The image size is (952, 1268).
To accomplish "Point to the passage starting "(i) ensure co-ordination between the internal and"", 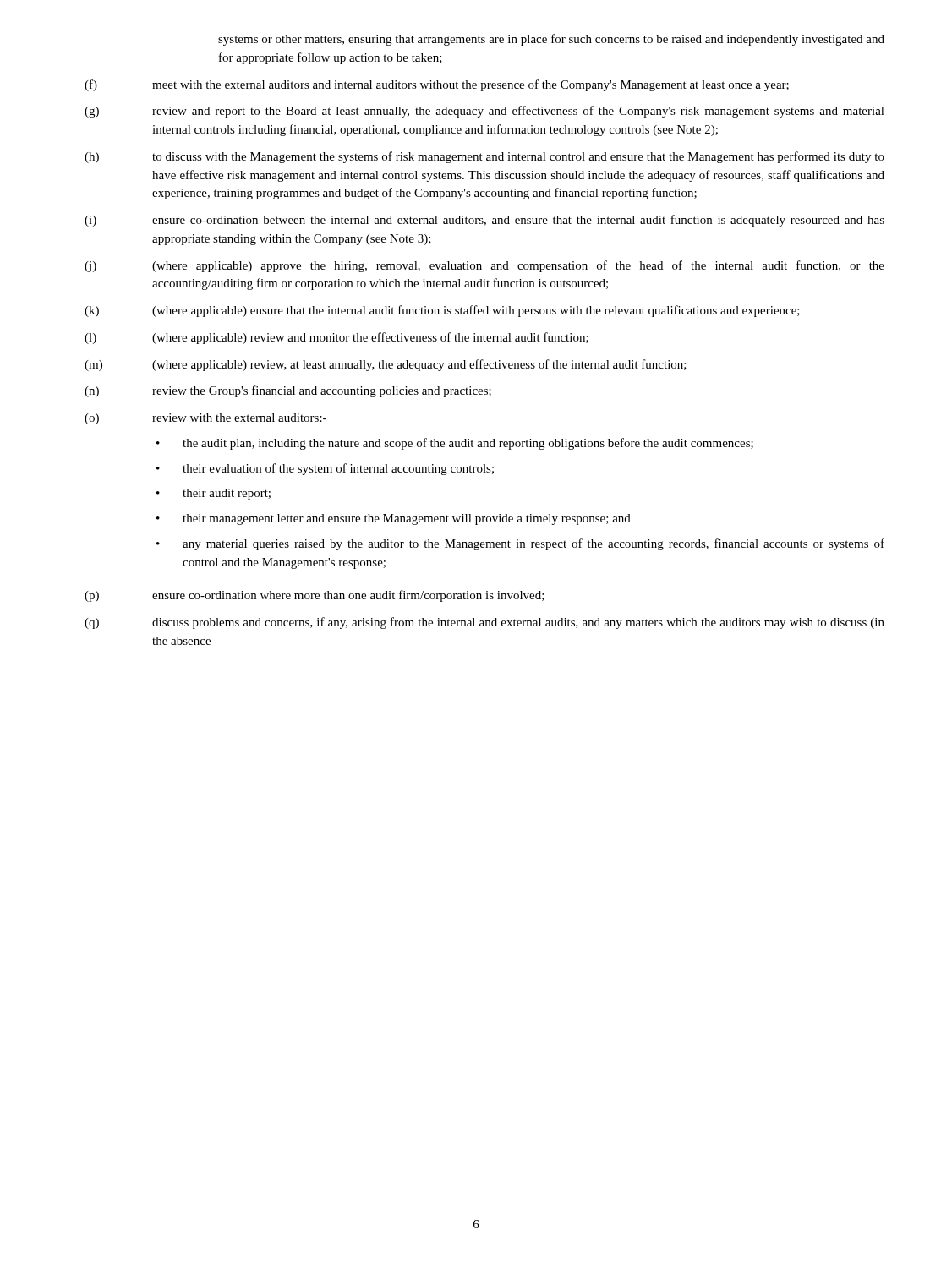I will tap(484, 230).
